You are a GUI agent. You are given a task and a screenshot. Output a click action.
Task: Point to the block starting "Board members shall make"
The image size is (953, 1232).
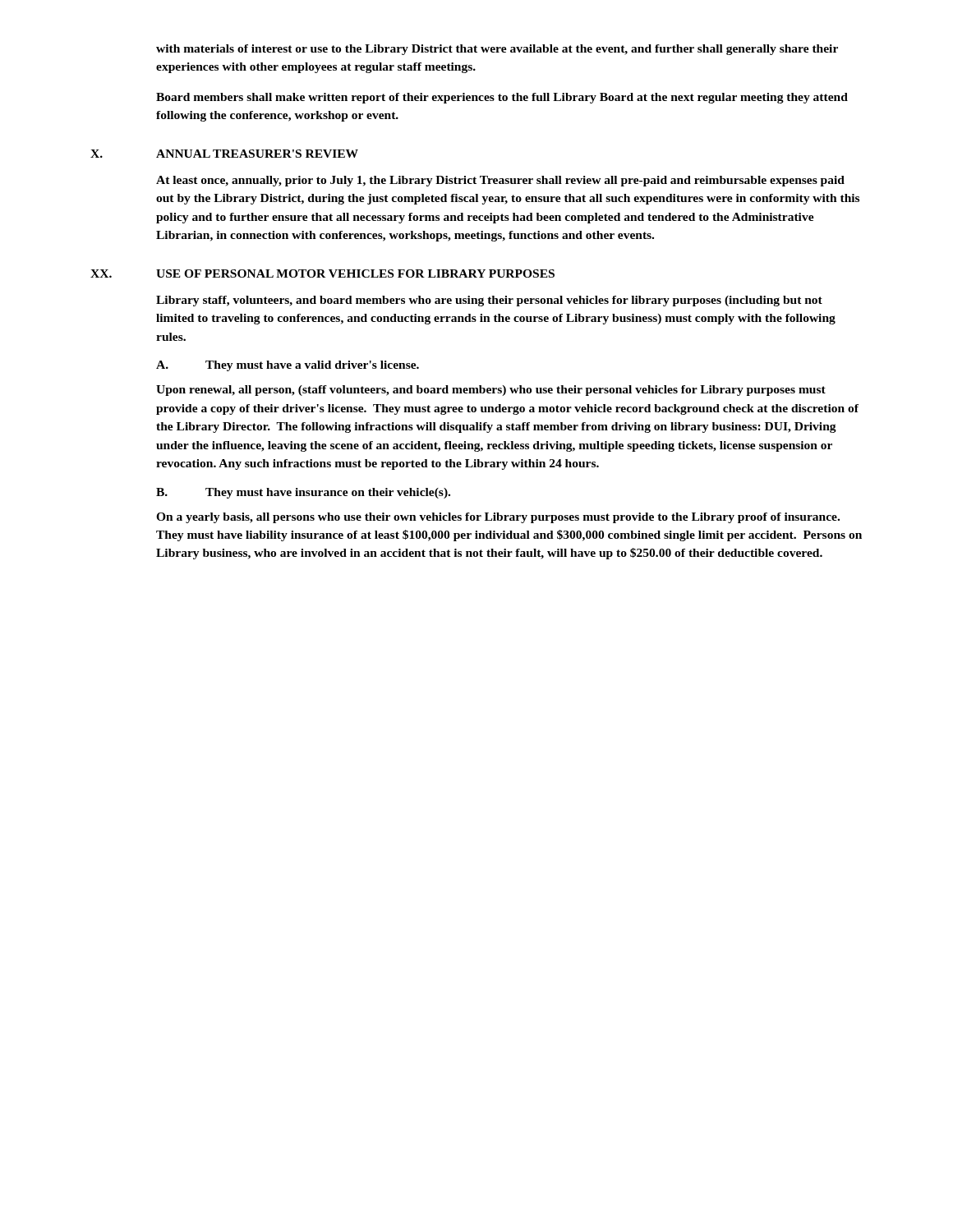point(509,106)
